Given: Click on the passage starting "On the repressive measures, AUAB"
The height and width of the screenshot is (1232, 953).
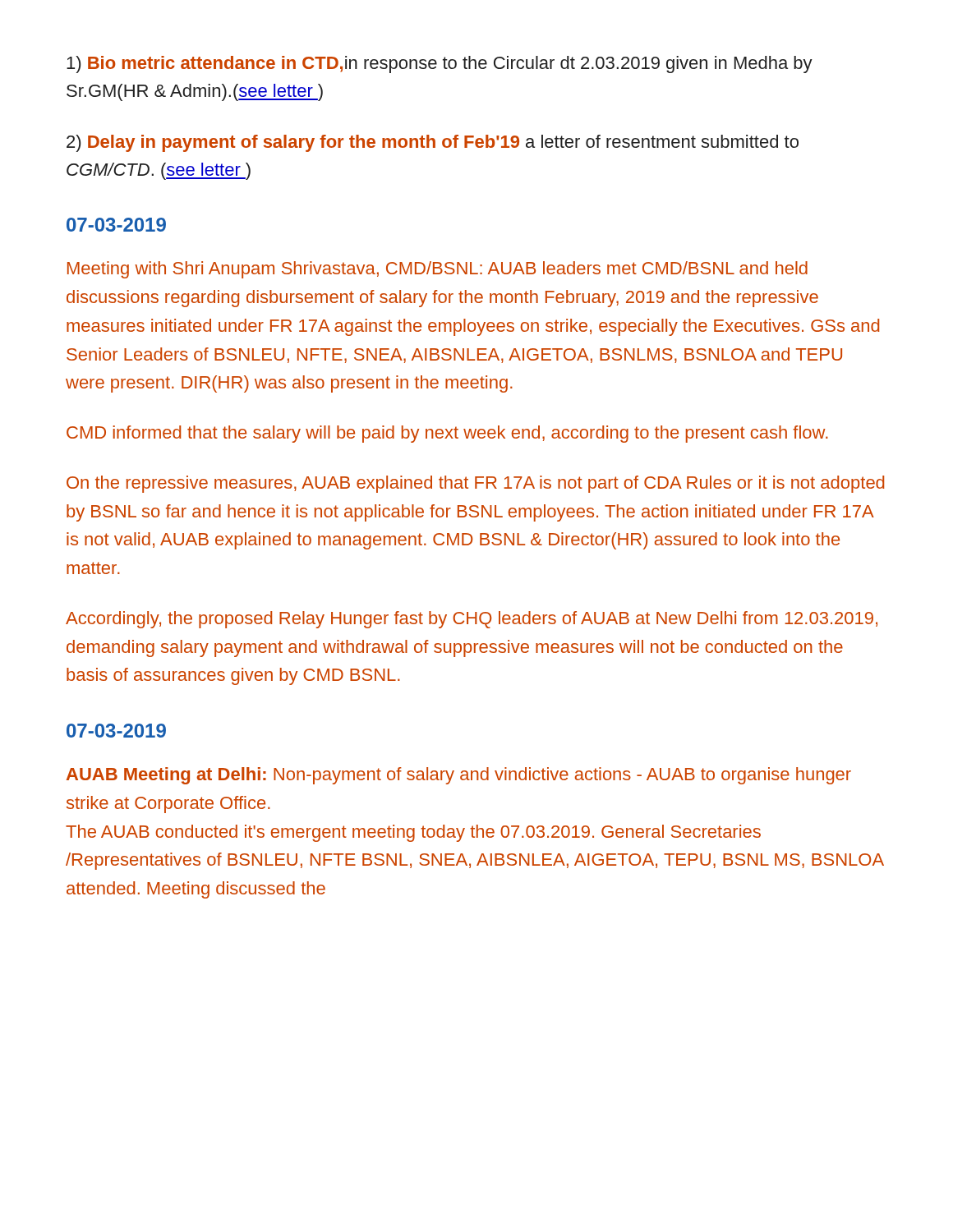Looking at the screenshot, I should [x=476, y=525].
